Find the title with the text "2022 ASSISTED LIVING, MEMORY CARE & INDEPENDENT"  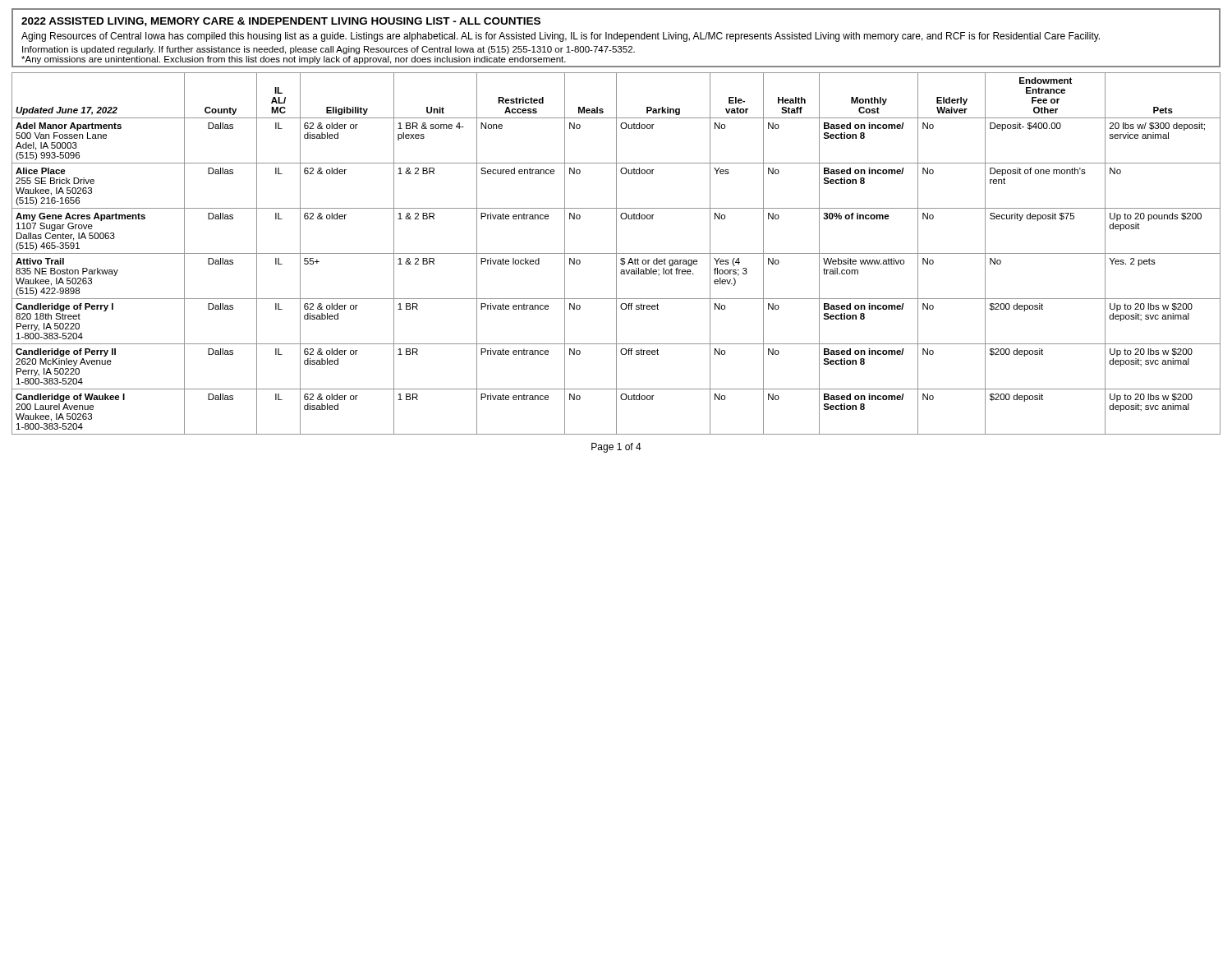point(616,39)
